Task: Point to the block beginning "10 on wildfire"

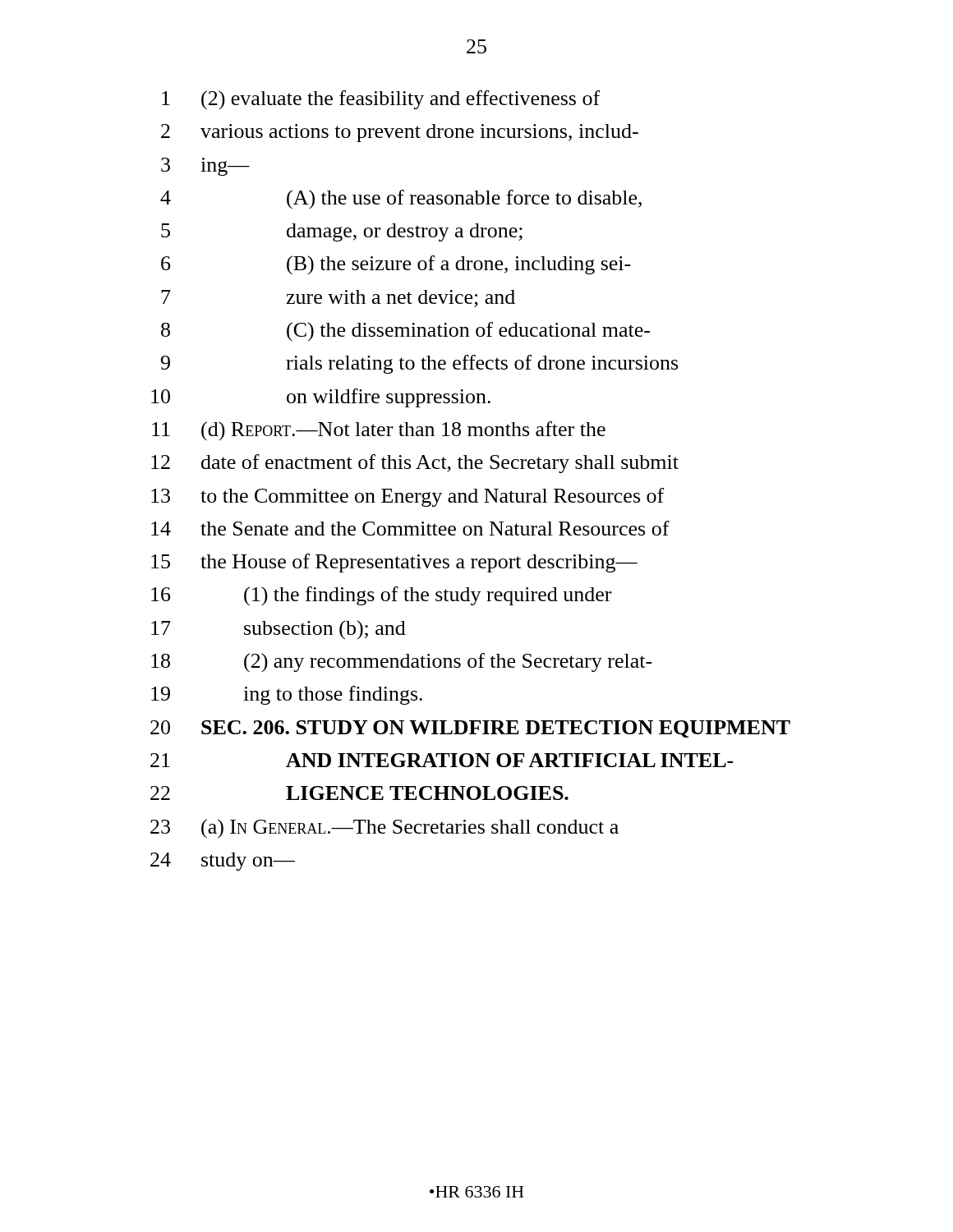Action: tap(312, 397)
